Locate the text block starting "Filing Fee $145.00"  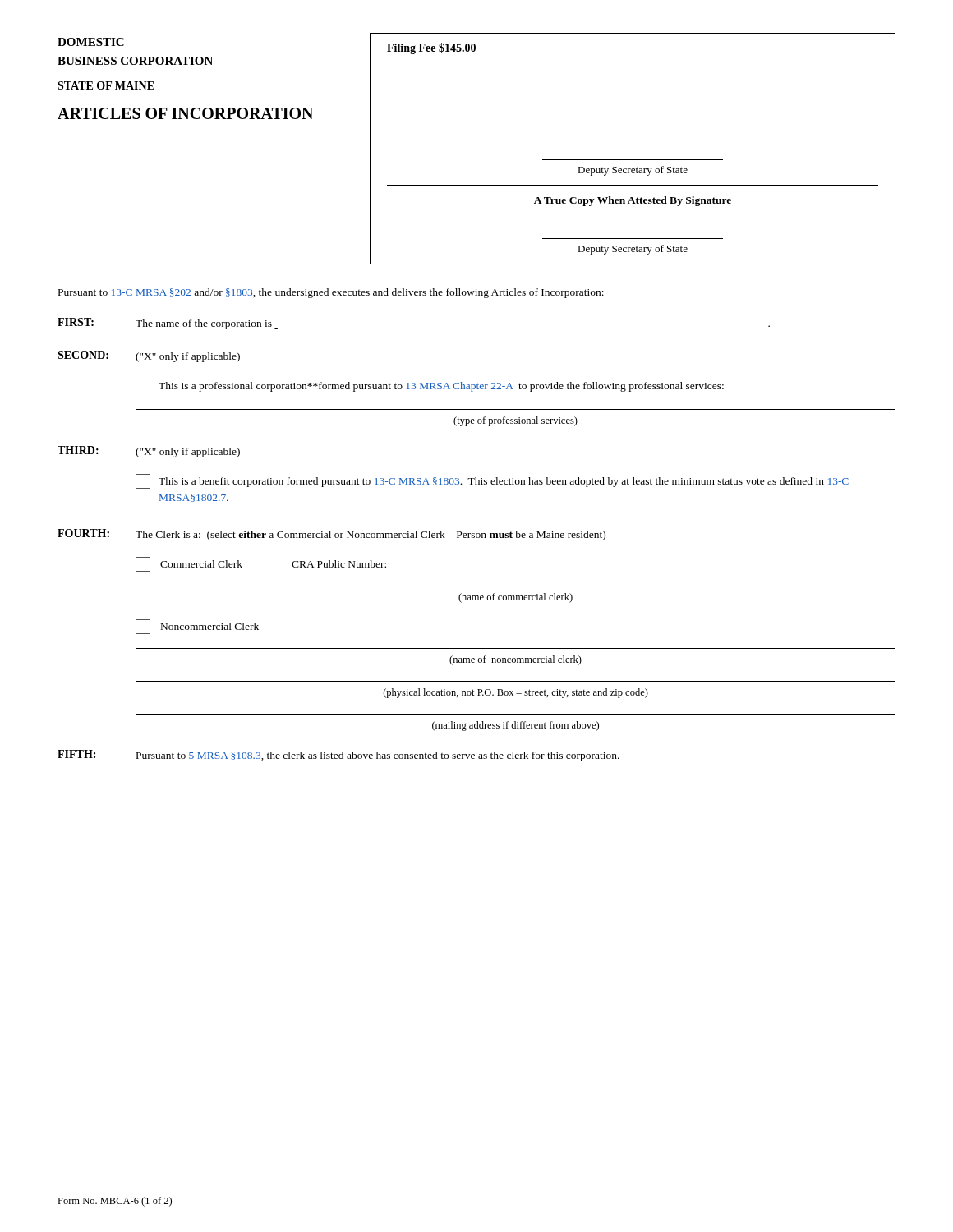point(432,48)
